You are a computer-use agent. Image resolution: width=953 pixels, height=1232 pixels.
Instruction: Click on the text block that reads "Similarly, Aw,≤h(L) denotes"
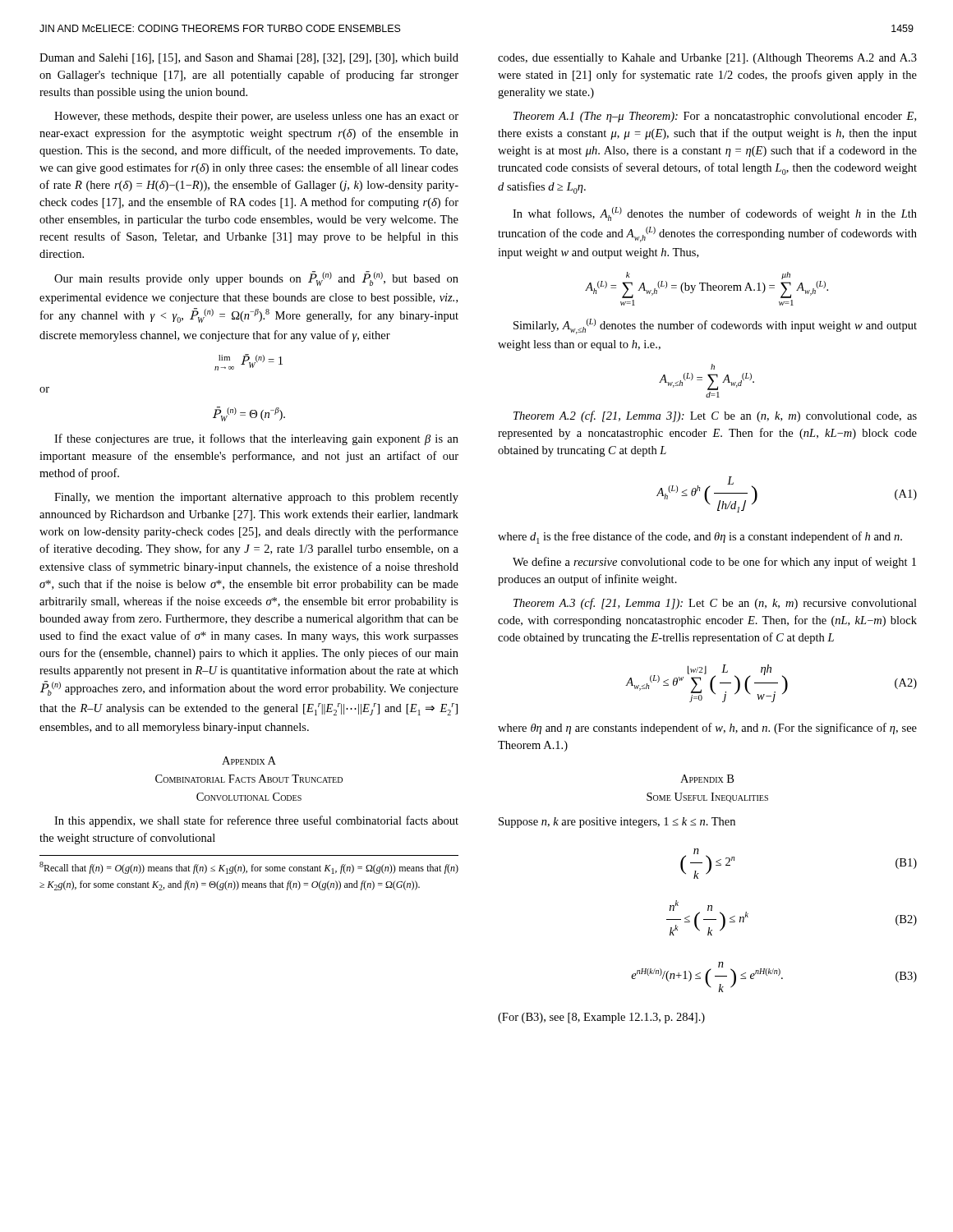tap(707, 334)
